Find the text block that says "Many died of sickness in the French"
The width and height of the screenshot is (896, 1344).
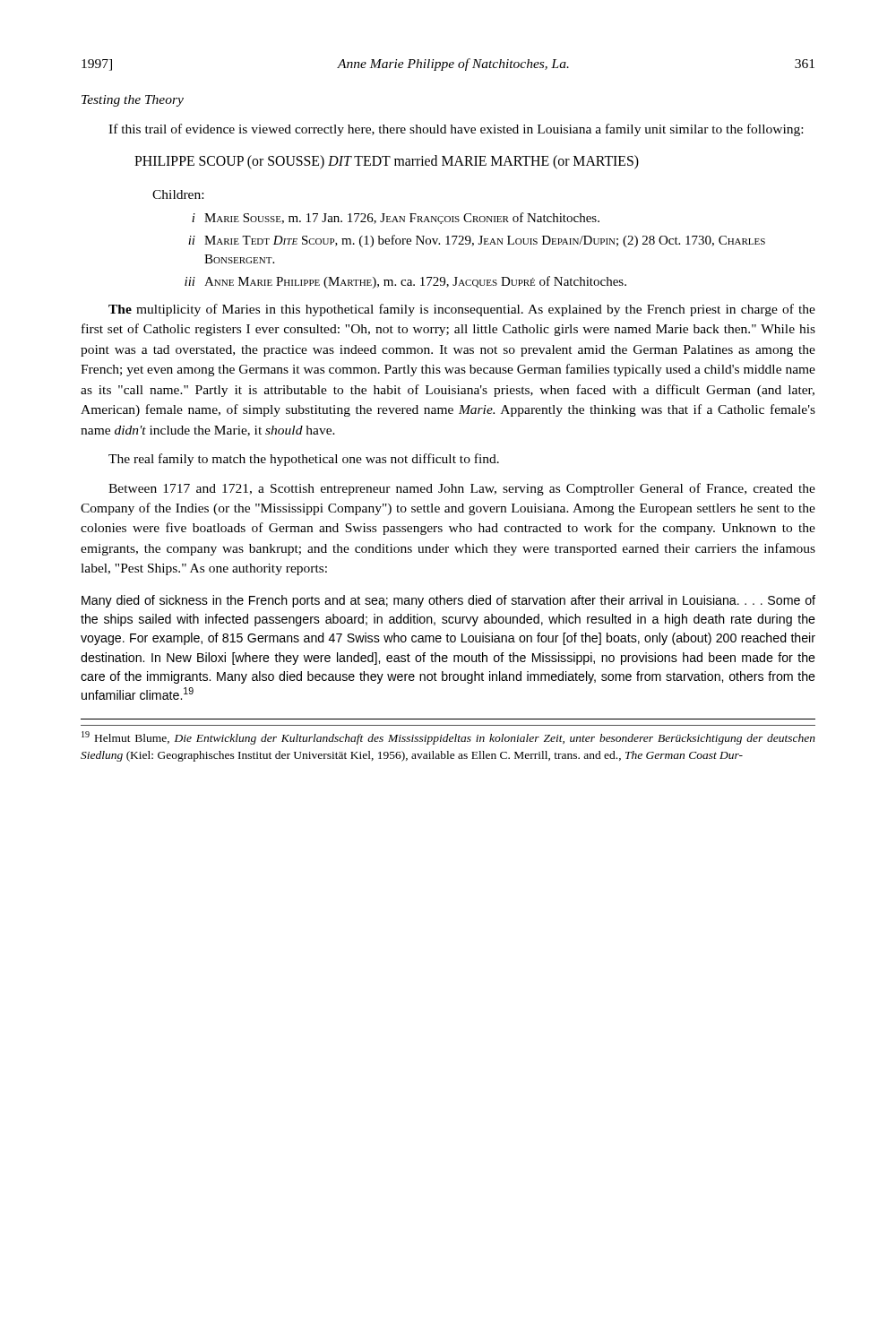coord(448,648)
